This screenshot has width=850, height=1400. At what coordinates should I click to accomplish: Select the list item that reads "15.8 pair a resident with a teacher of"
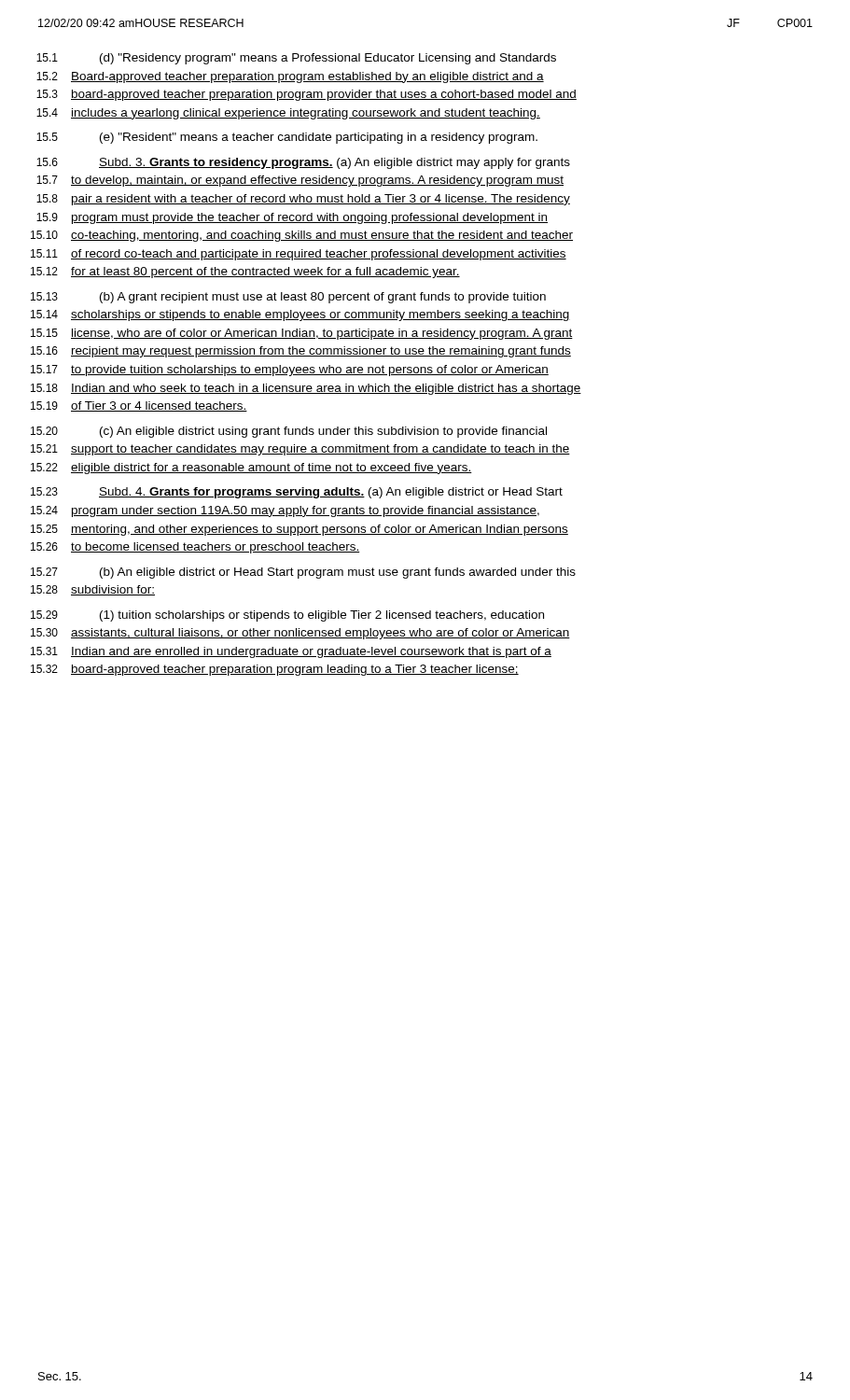point(425,199)
